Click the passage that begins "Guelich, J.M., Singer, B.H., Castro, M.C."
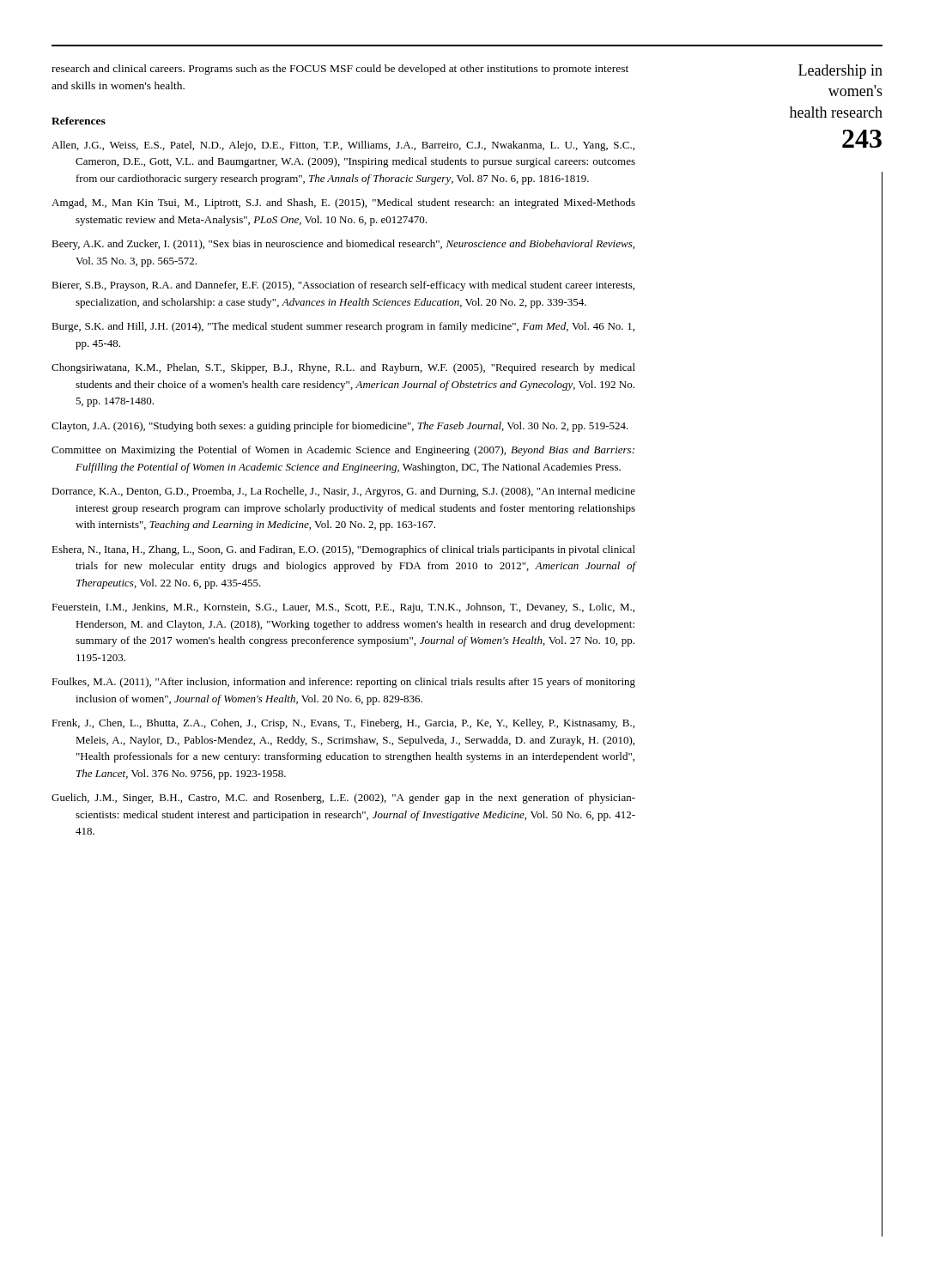Viewport: 934px width, 1288px height. 343,814
